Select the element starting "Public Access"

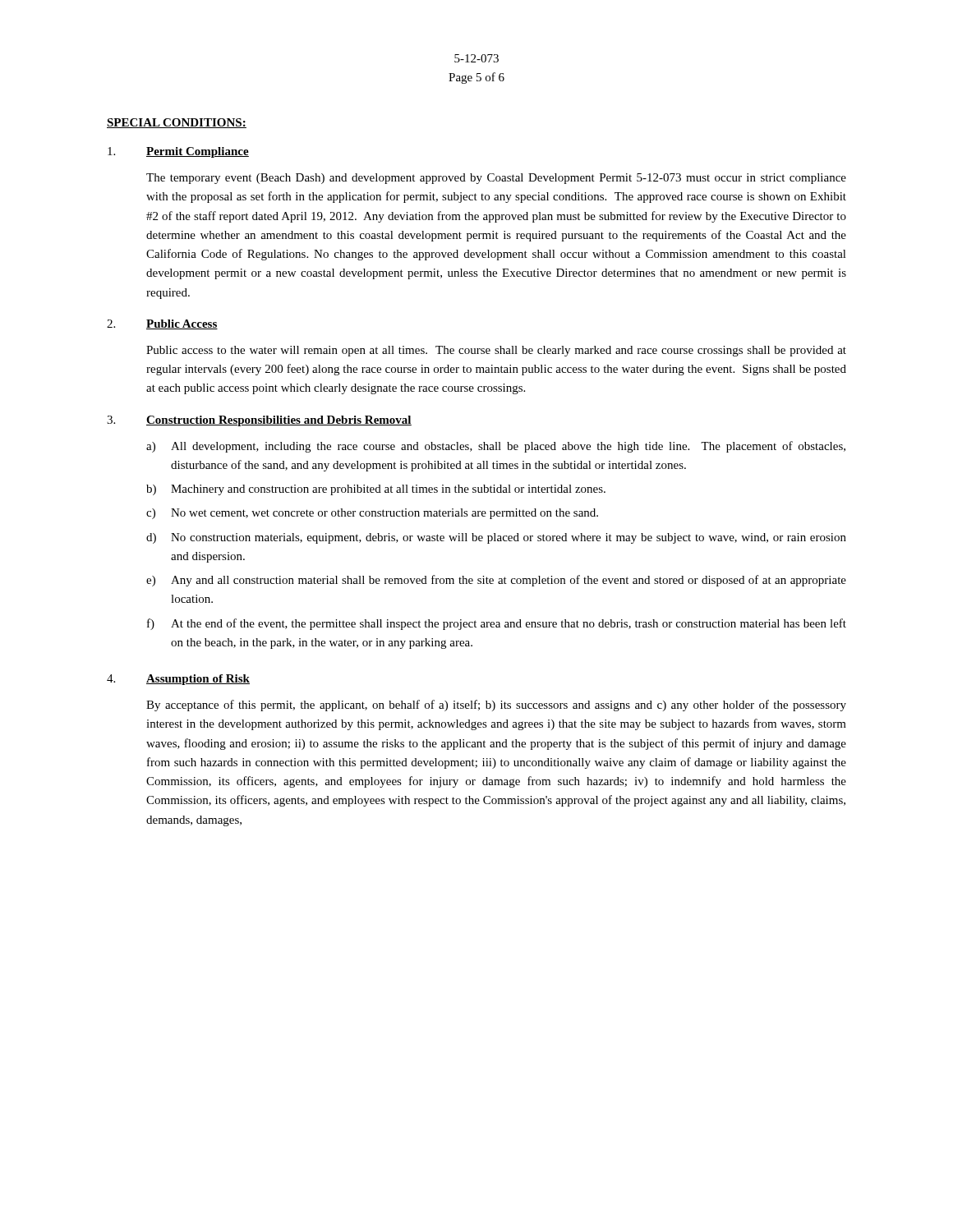coord(182,323)
